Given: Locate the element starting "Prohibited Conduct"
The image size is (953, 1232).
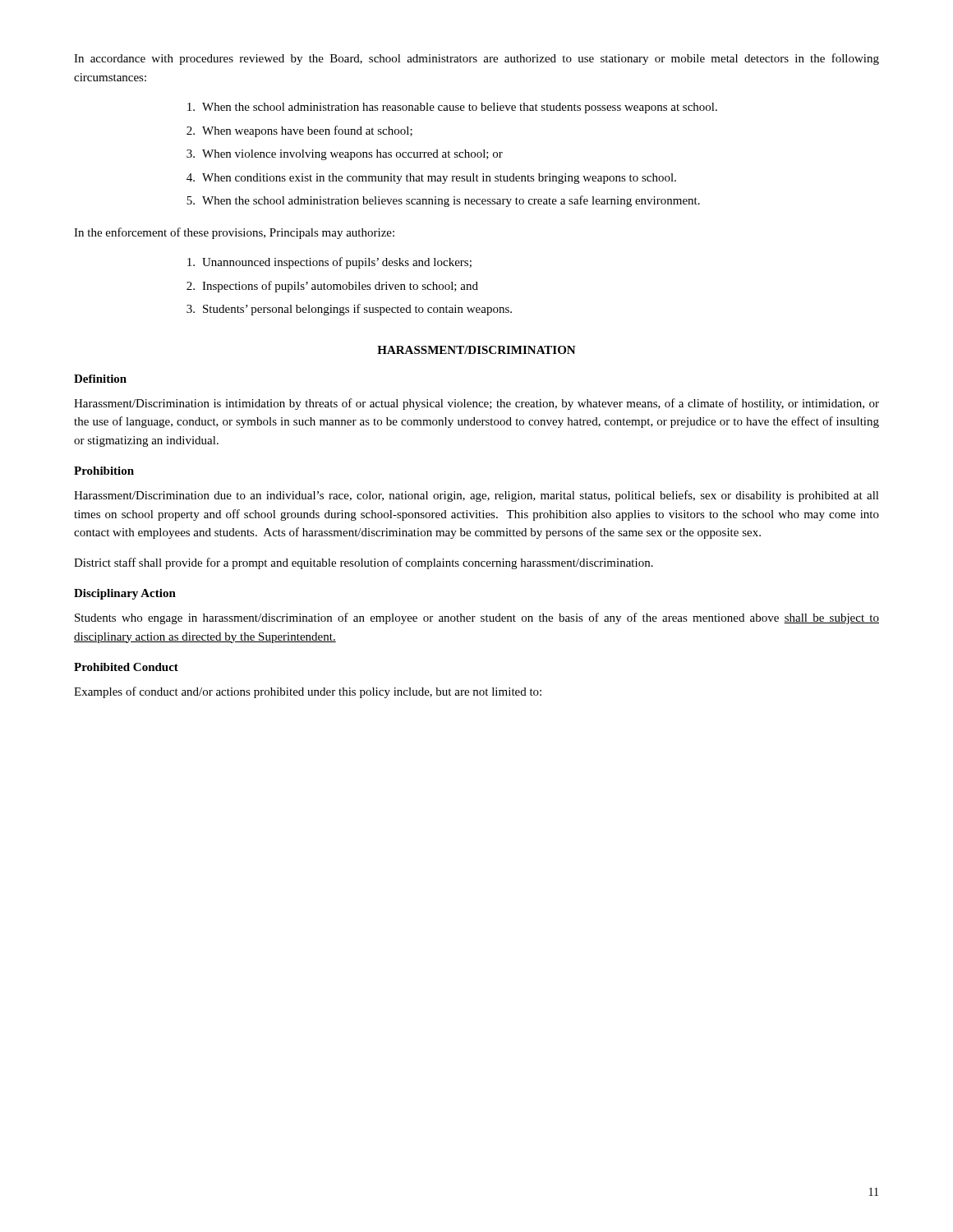Looking at the screenshot, I should click(x=126, y=667).
